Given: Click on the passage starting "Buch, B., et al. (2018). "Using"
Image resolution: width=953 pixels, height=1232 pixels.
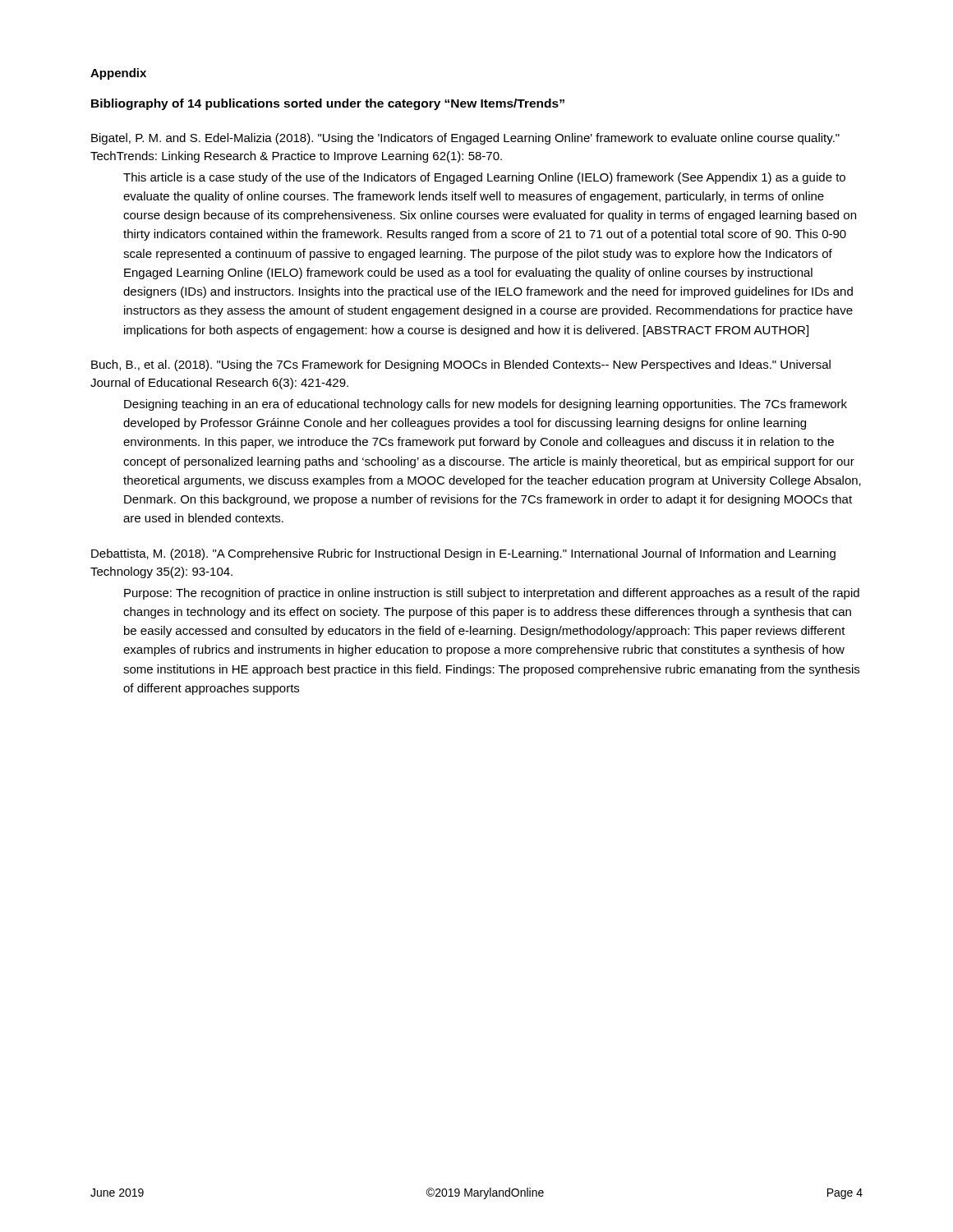Looking at the screenshot, I should point(476,442).
